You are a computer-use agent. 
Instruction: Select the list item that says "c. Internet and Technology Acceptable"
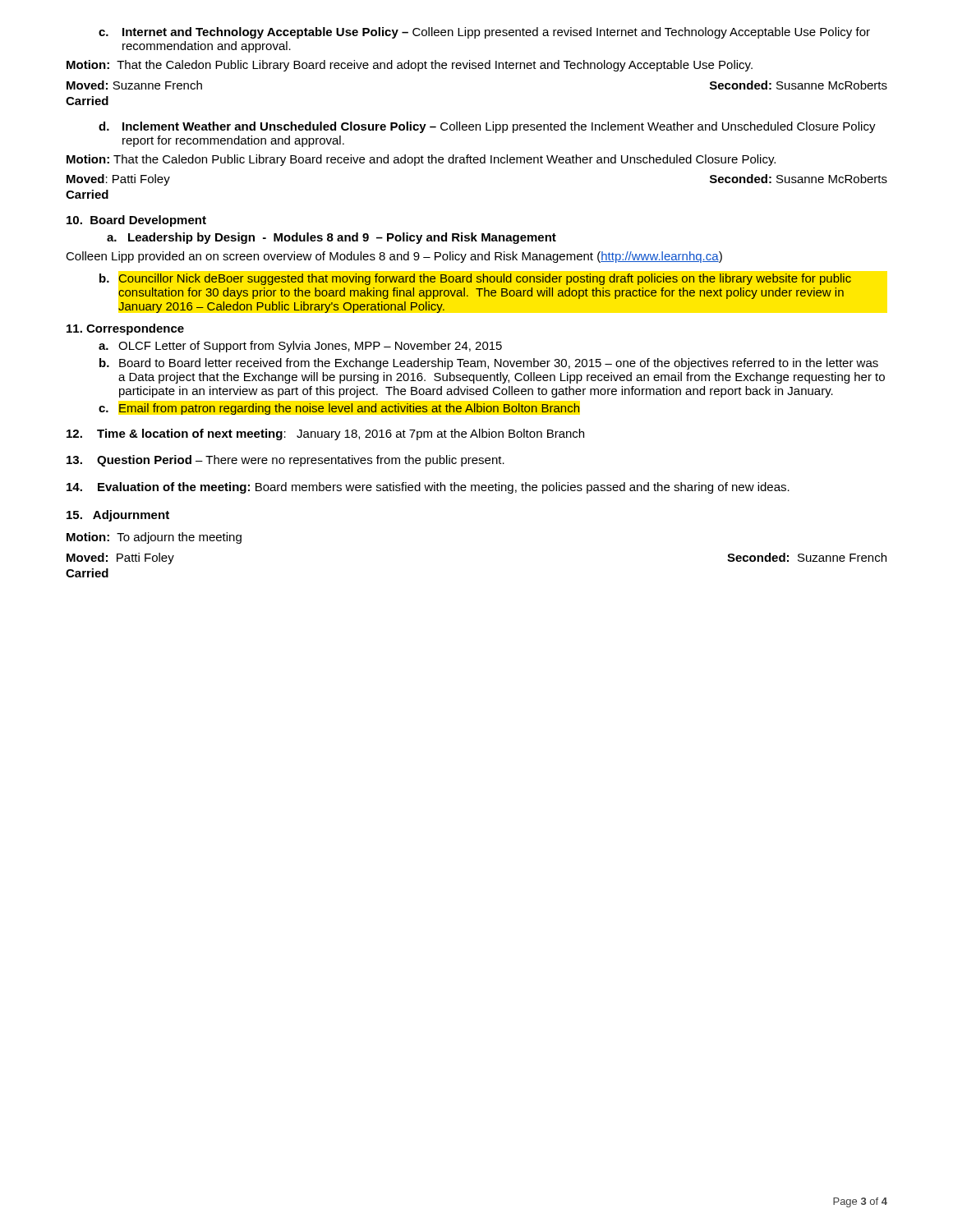tap(493, 39)
